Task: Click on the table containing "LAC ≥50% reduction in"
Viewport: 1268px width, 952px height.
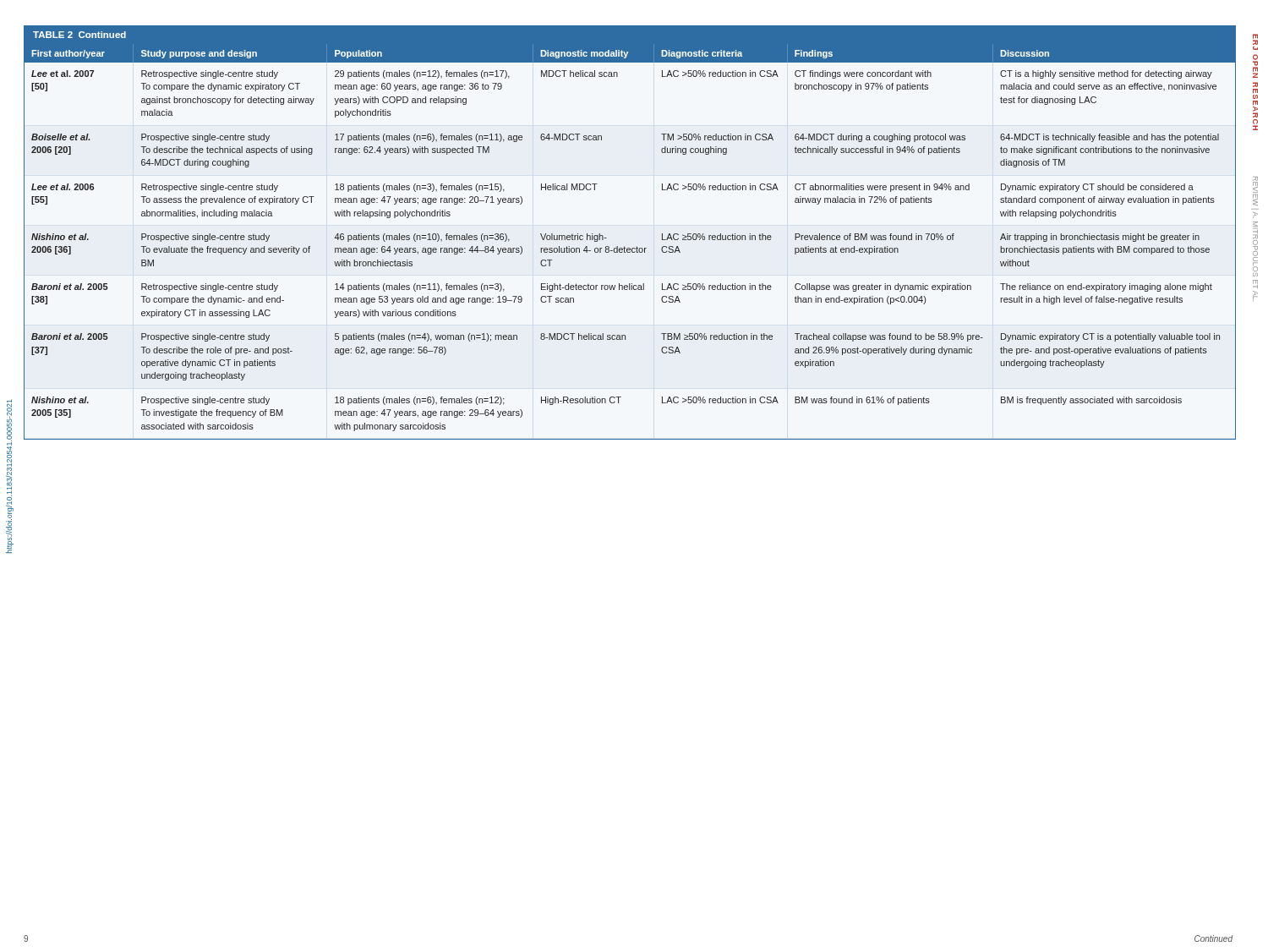Action: [x=630, y=232]
